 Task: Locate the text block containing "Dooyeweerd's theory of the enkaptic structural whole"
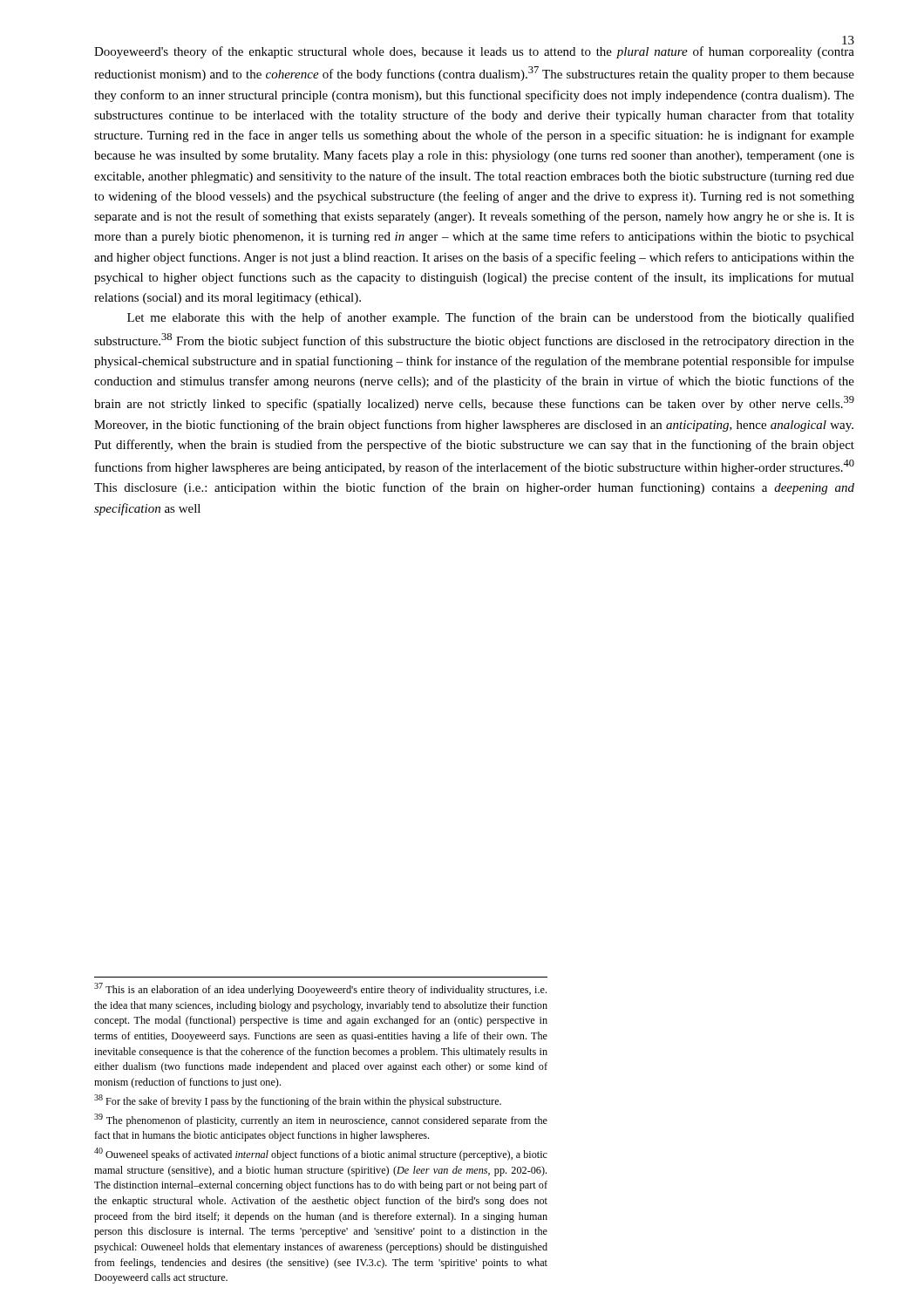click(x=474, y=175)
